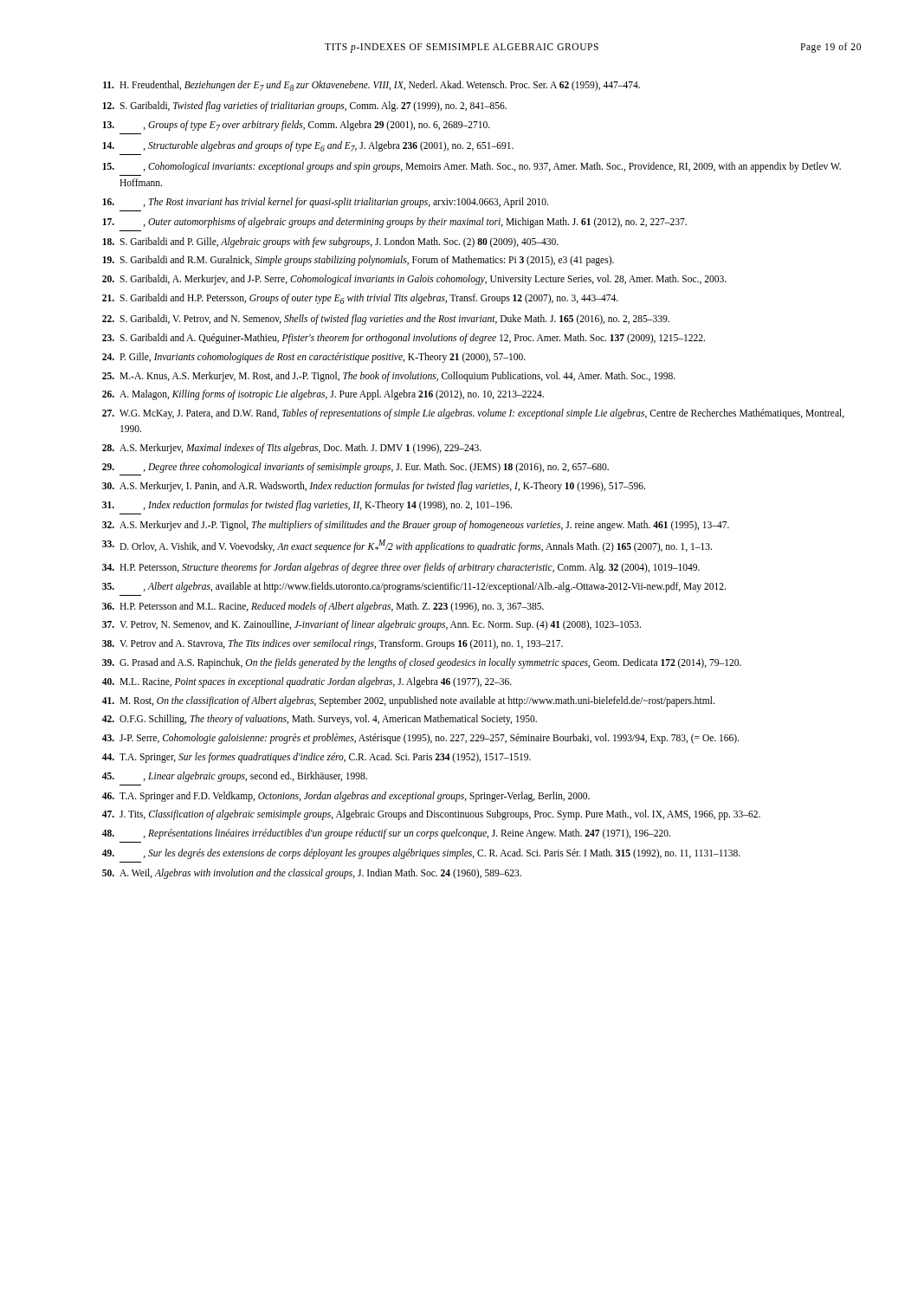This screenshot has width=924, height=1299.
Task: Select the list item that says "36. H.P. Petersson and M.L. Racine, Reduced models"
Action: [x=471, y=607]
